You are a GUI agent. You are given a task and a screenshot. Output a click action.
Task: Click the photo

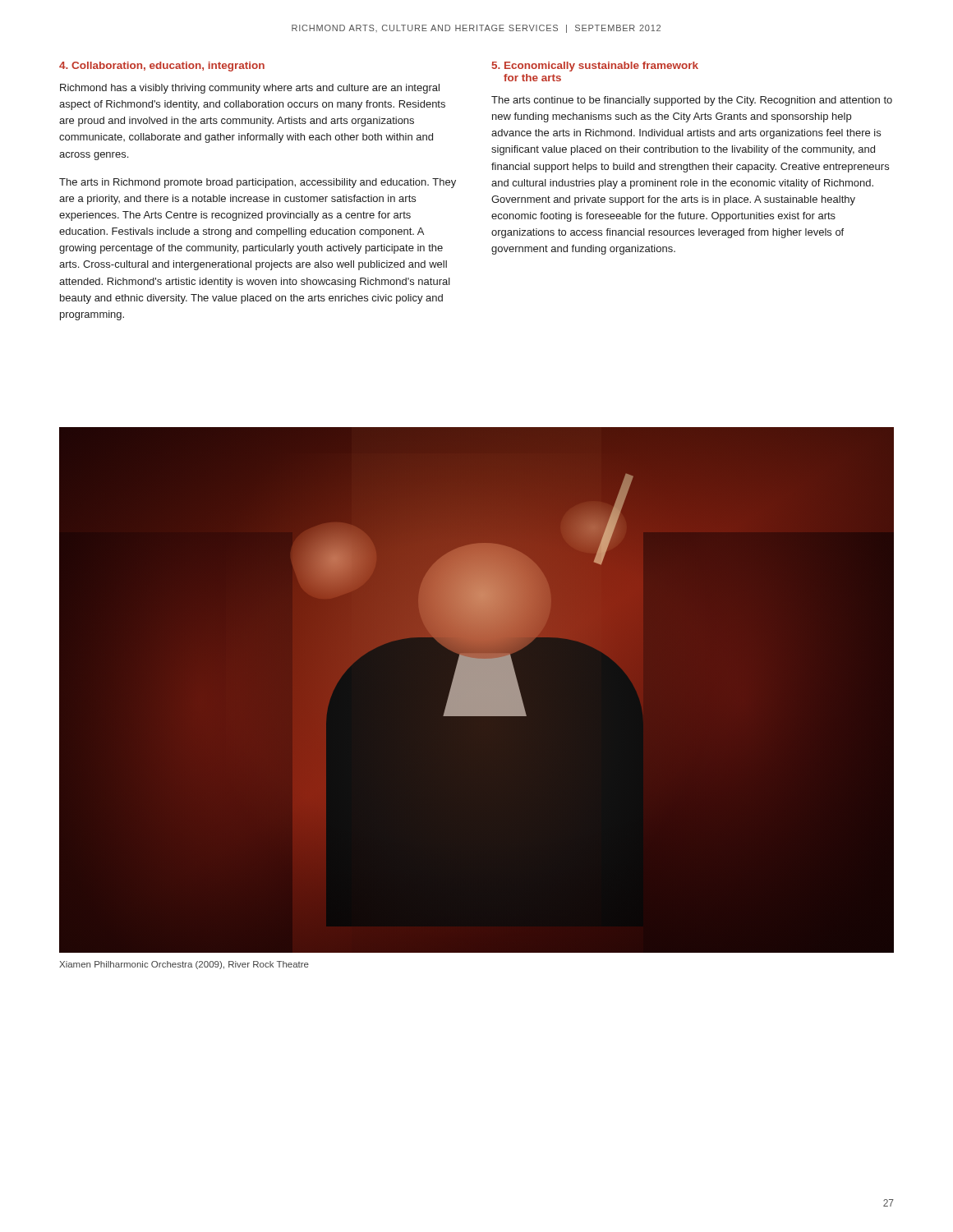[476, 690]
